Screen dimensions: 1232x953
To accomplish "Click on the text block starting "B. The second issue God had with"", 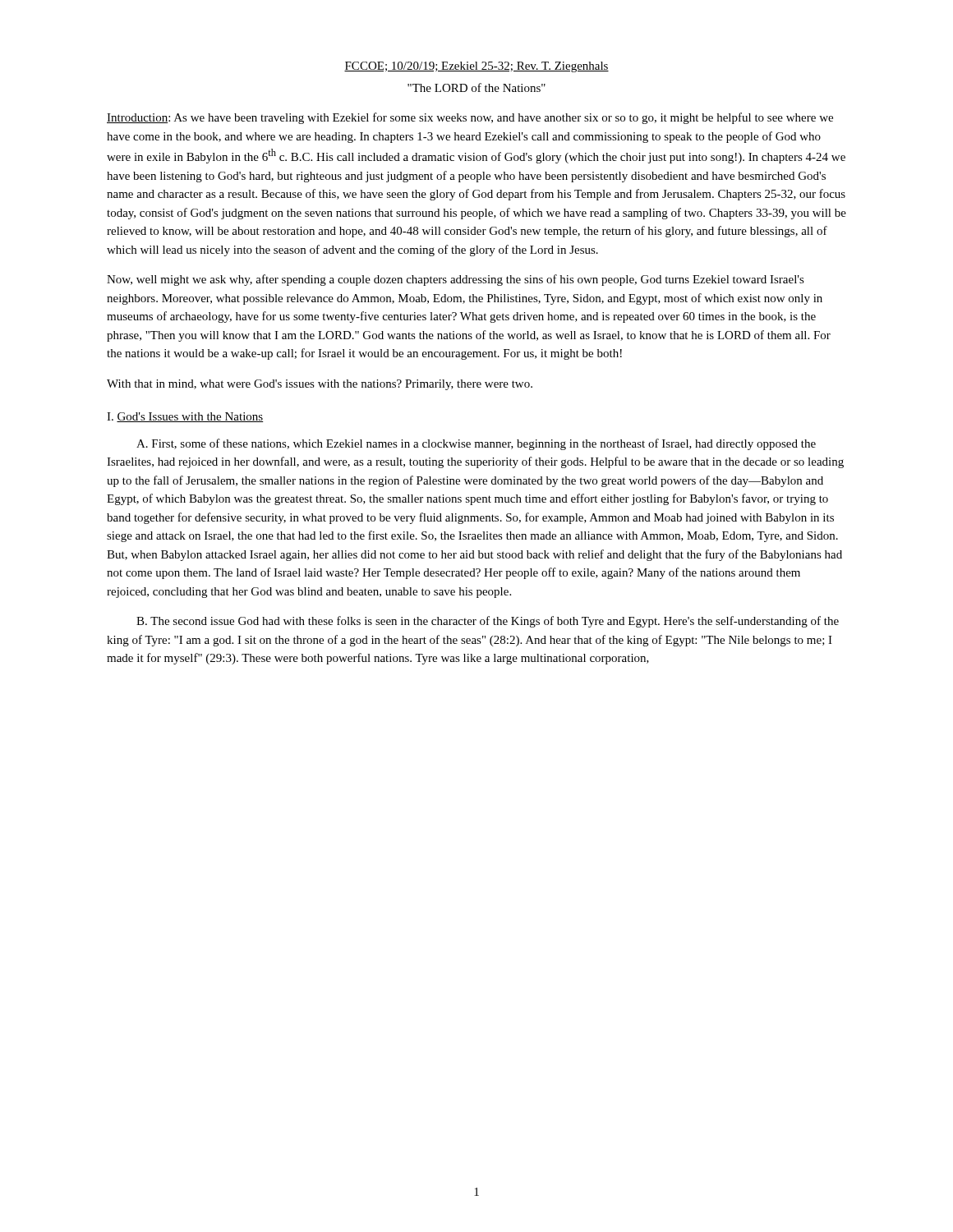I will tap(476, 640).
